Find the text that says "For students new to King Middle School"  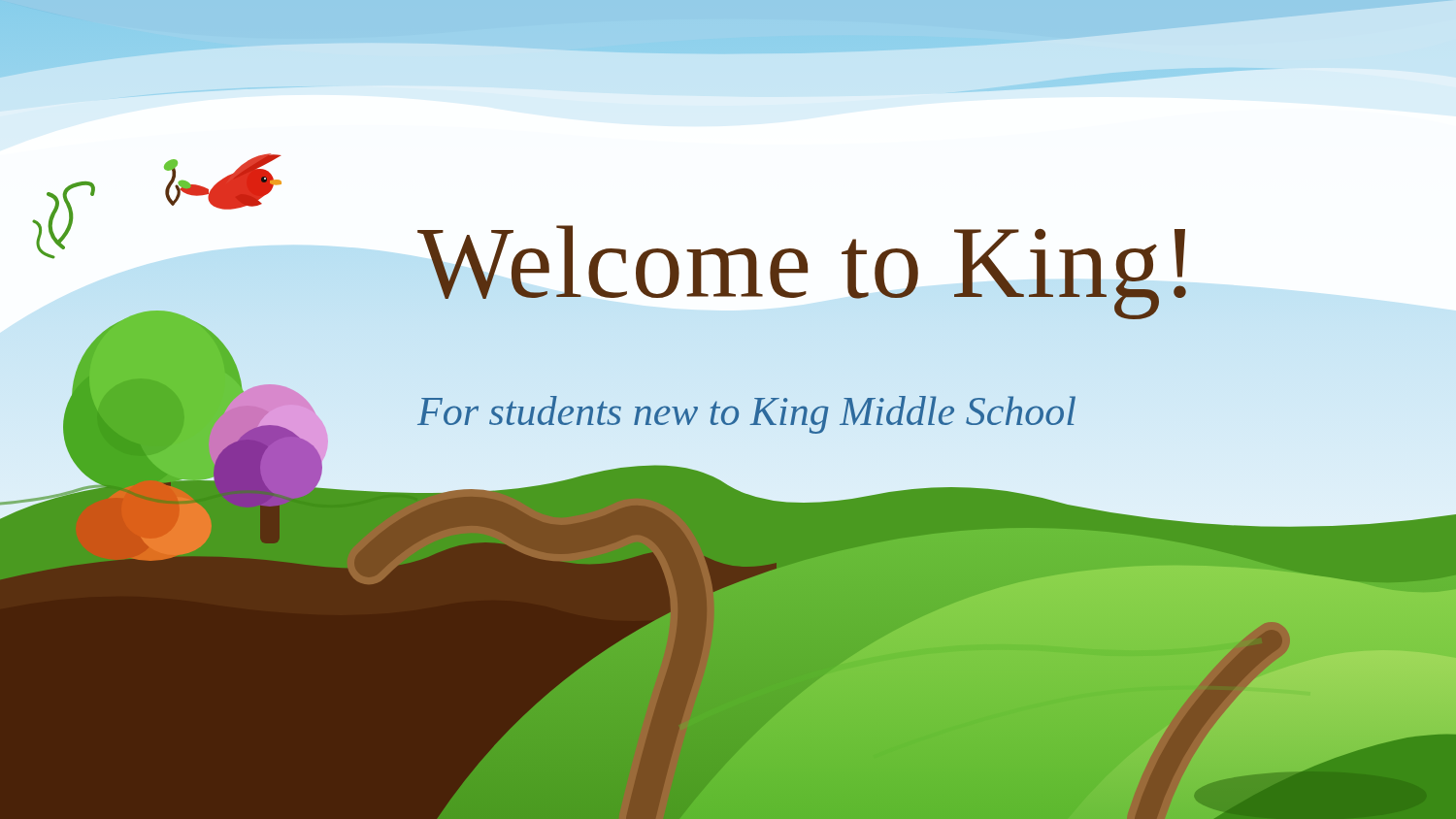coord(747,411)
